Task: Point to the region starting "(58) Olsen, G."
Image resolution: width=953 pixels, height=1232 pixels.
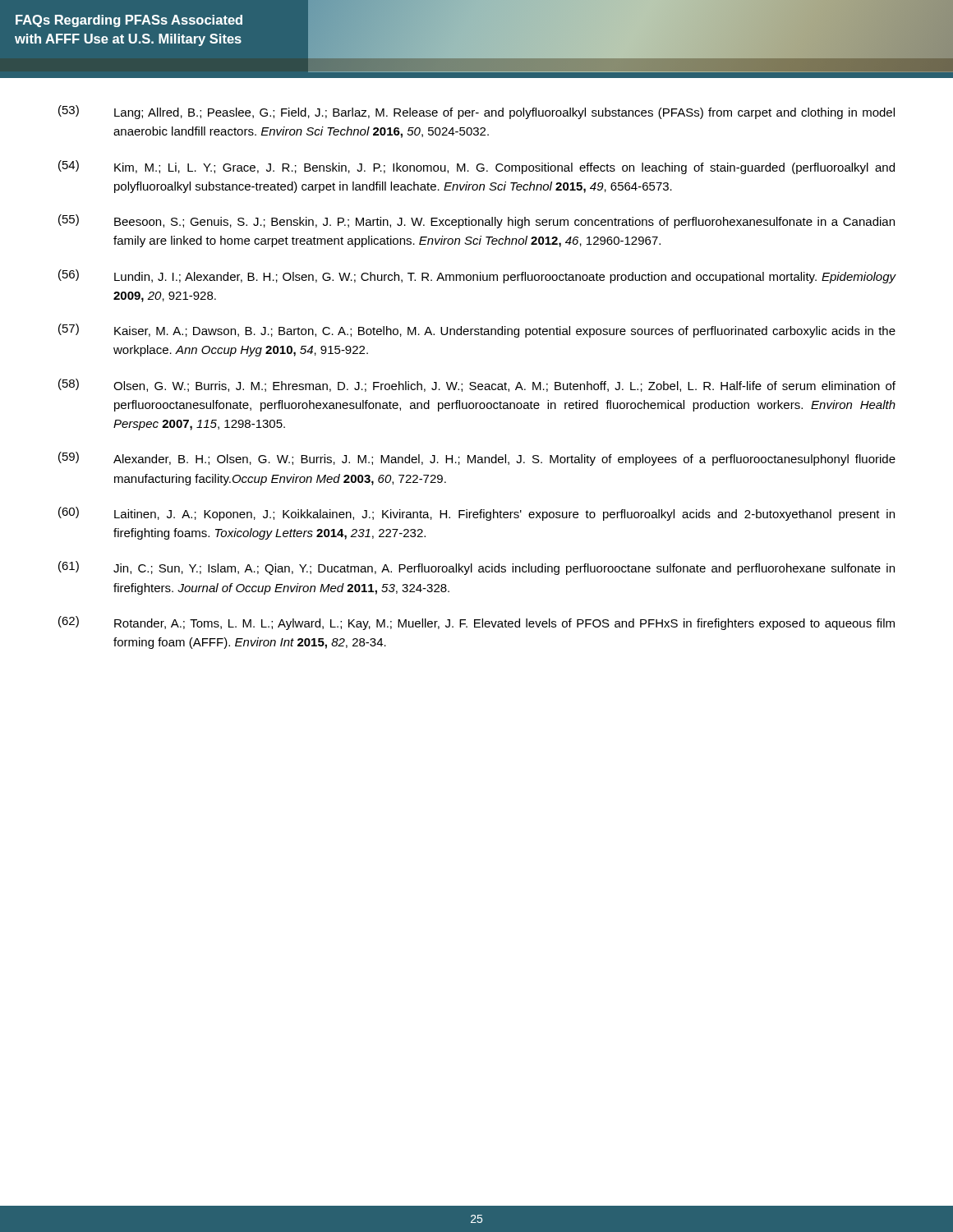Action: click(476, 404)
